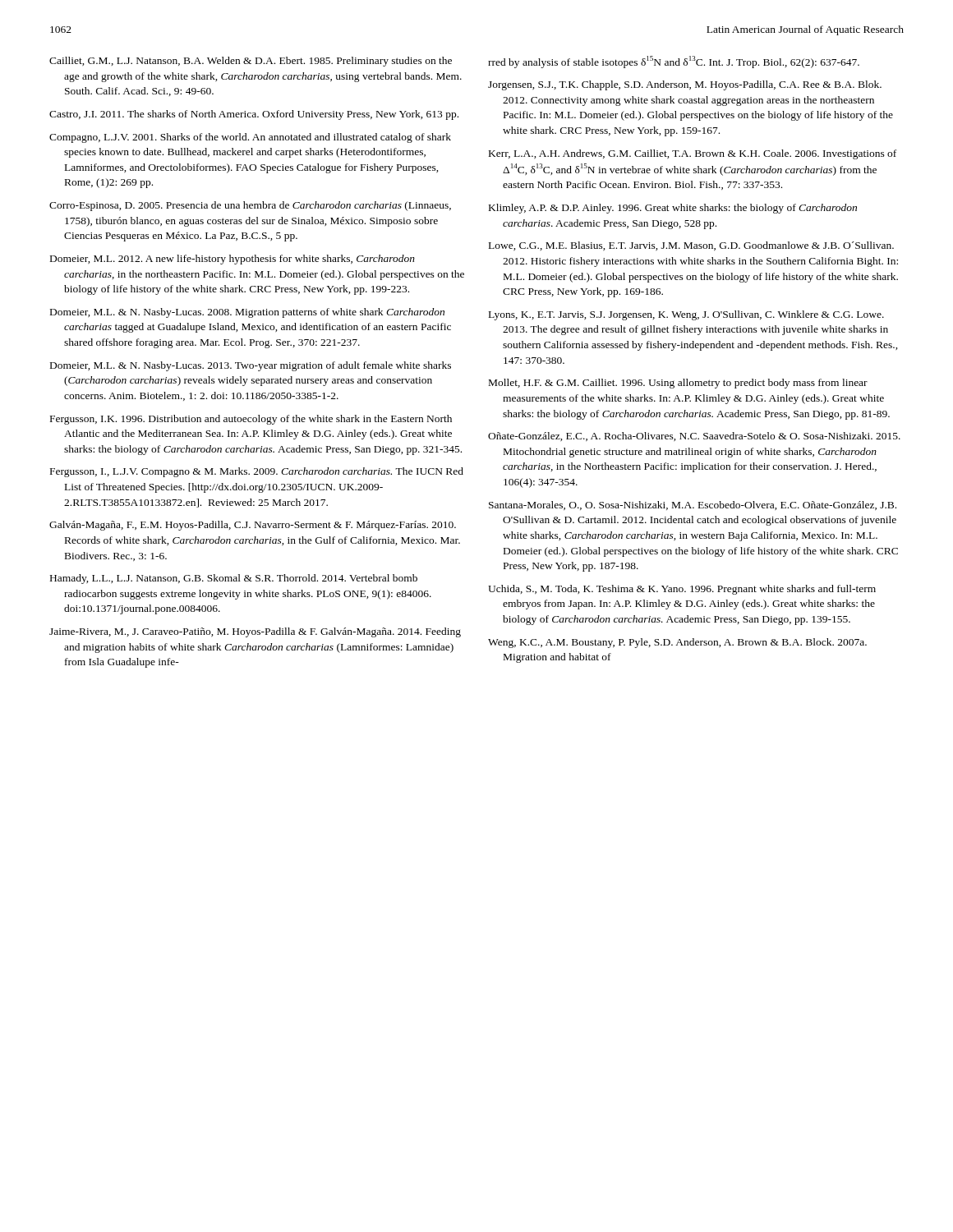Navigate to the text starting "Fergusson, I., L.J.V."

[256, 487]
